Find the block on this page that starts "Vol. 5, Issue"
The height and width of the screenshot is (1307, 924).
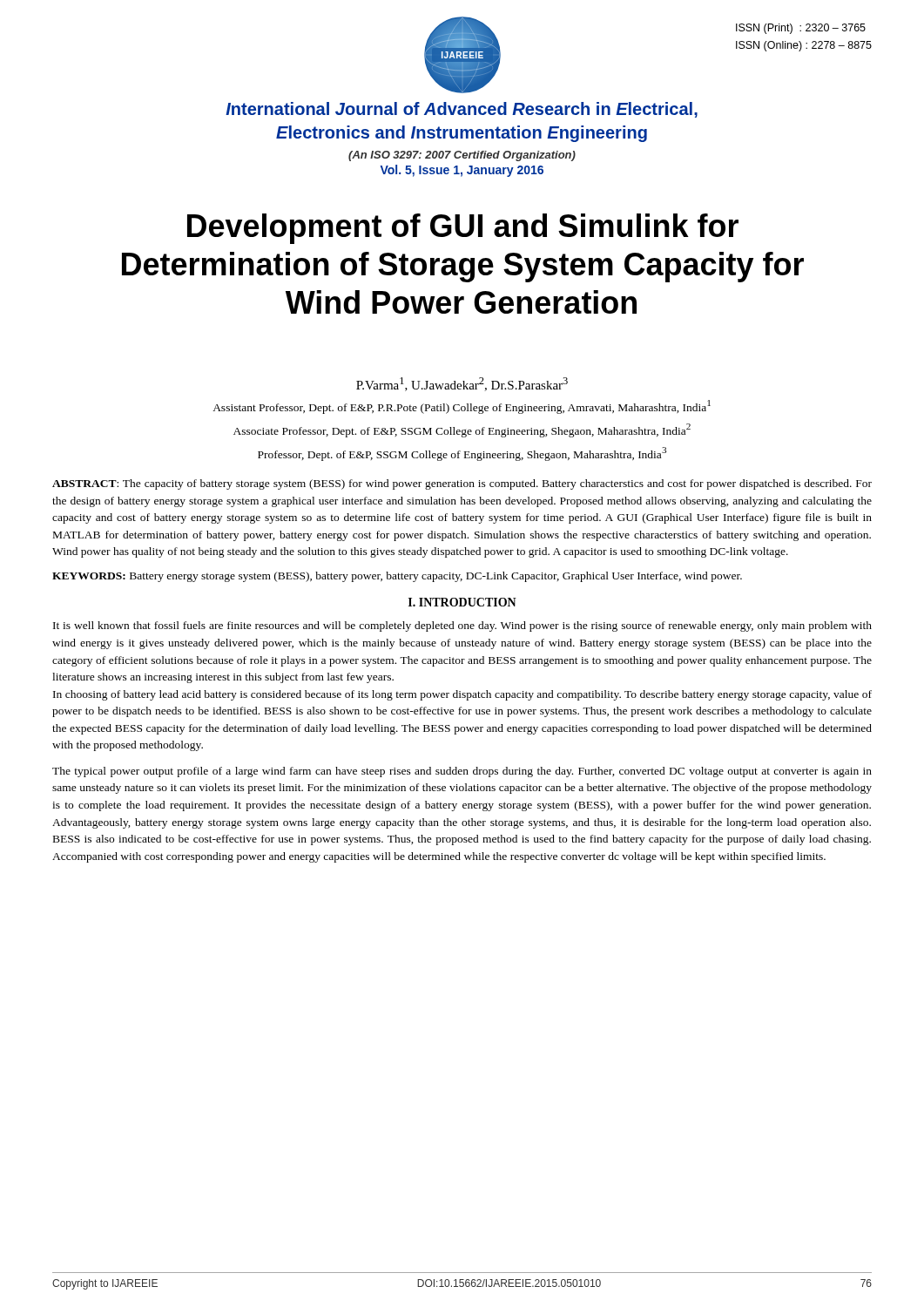coord(462,170)
